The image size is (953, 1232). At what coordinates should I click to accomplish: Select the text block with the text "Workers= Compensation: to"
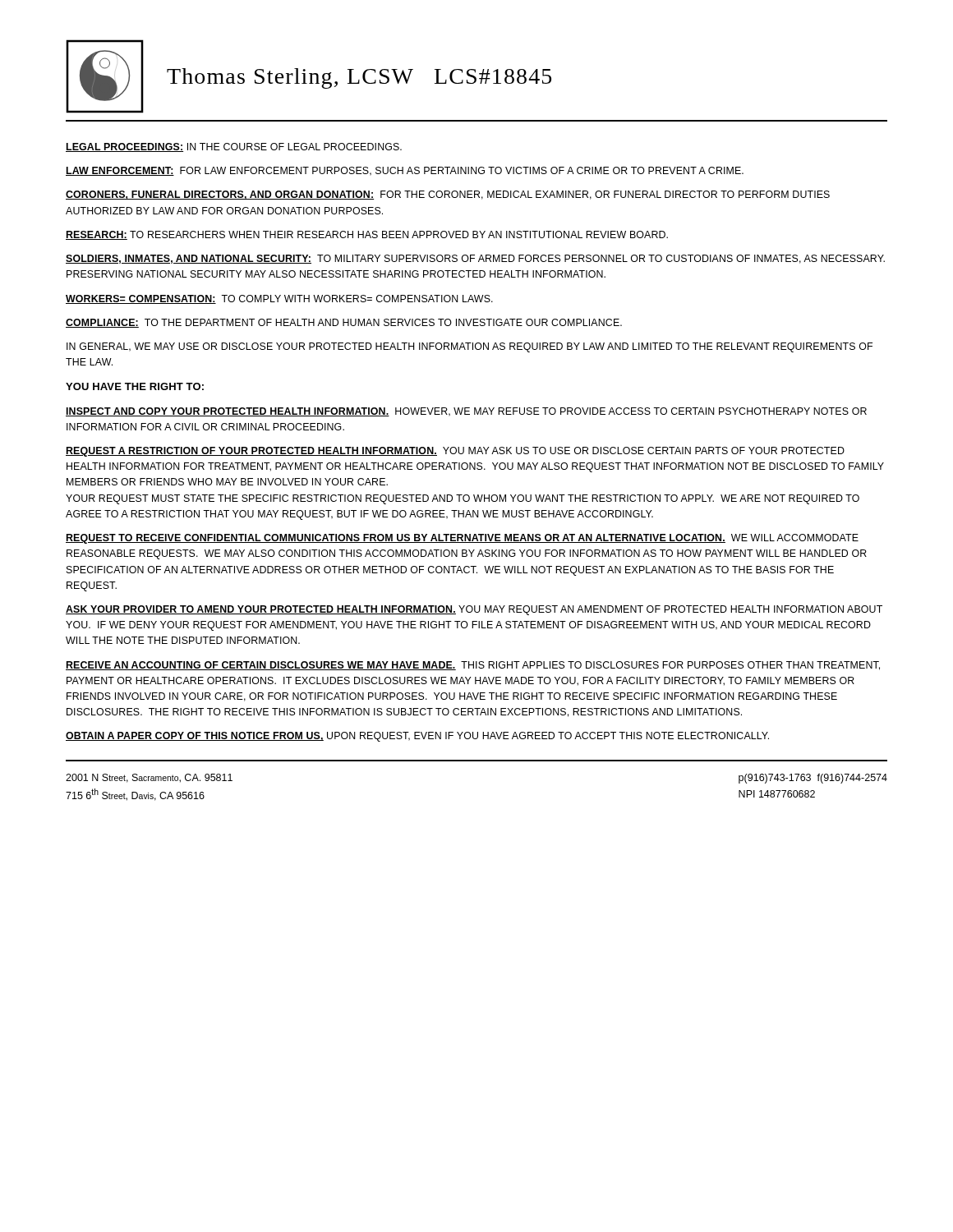[476, 299]
